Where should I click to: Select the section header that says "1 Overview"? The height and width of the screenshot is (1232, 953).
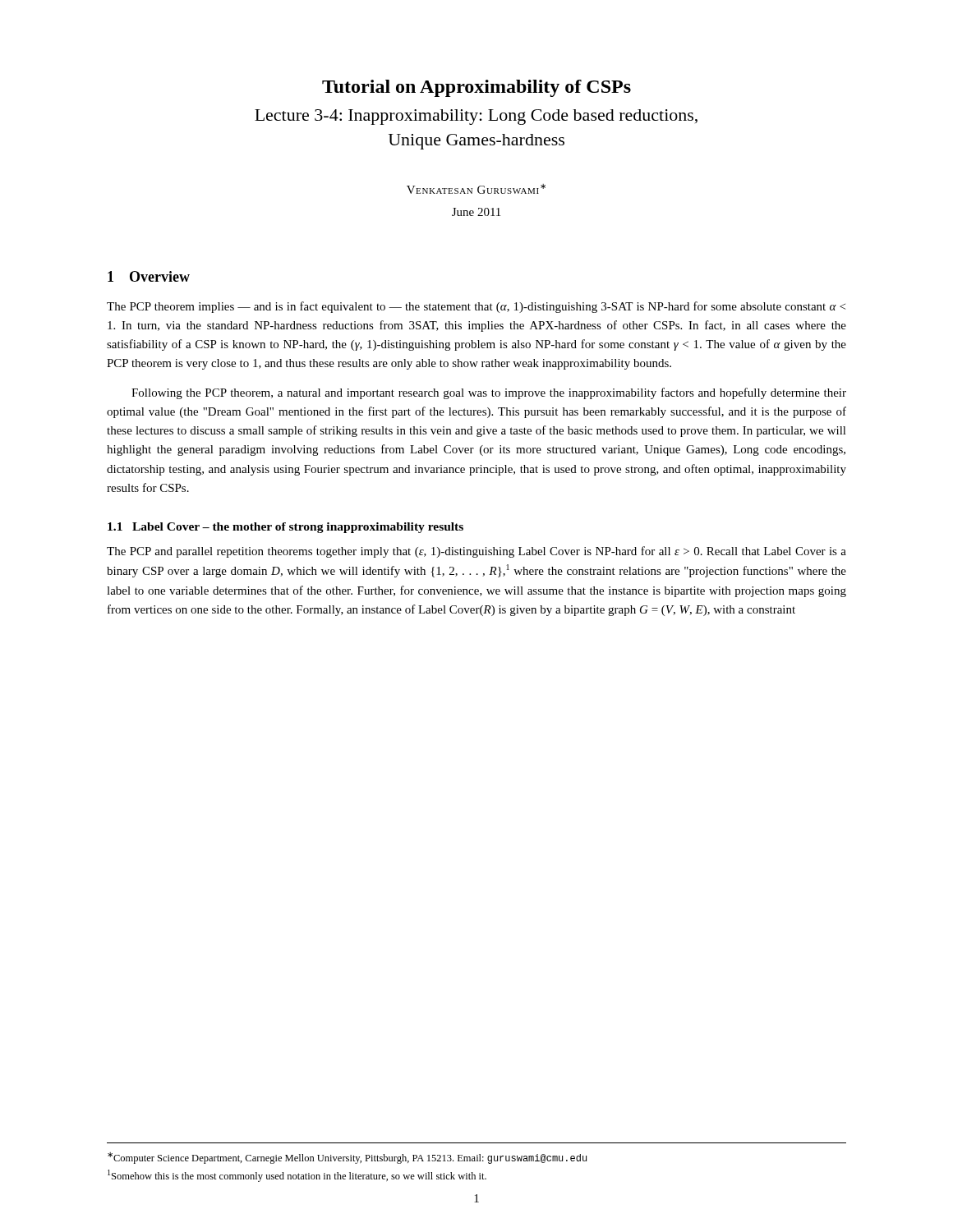coord(148,276)
